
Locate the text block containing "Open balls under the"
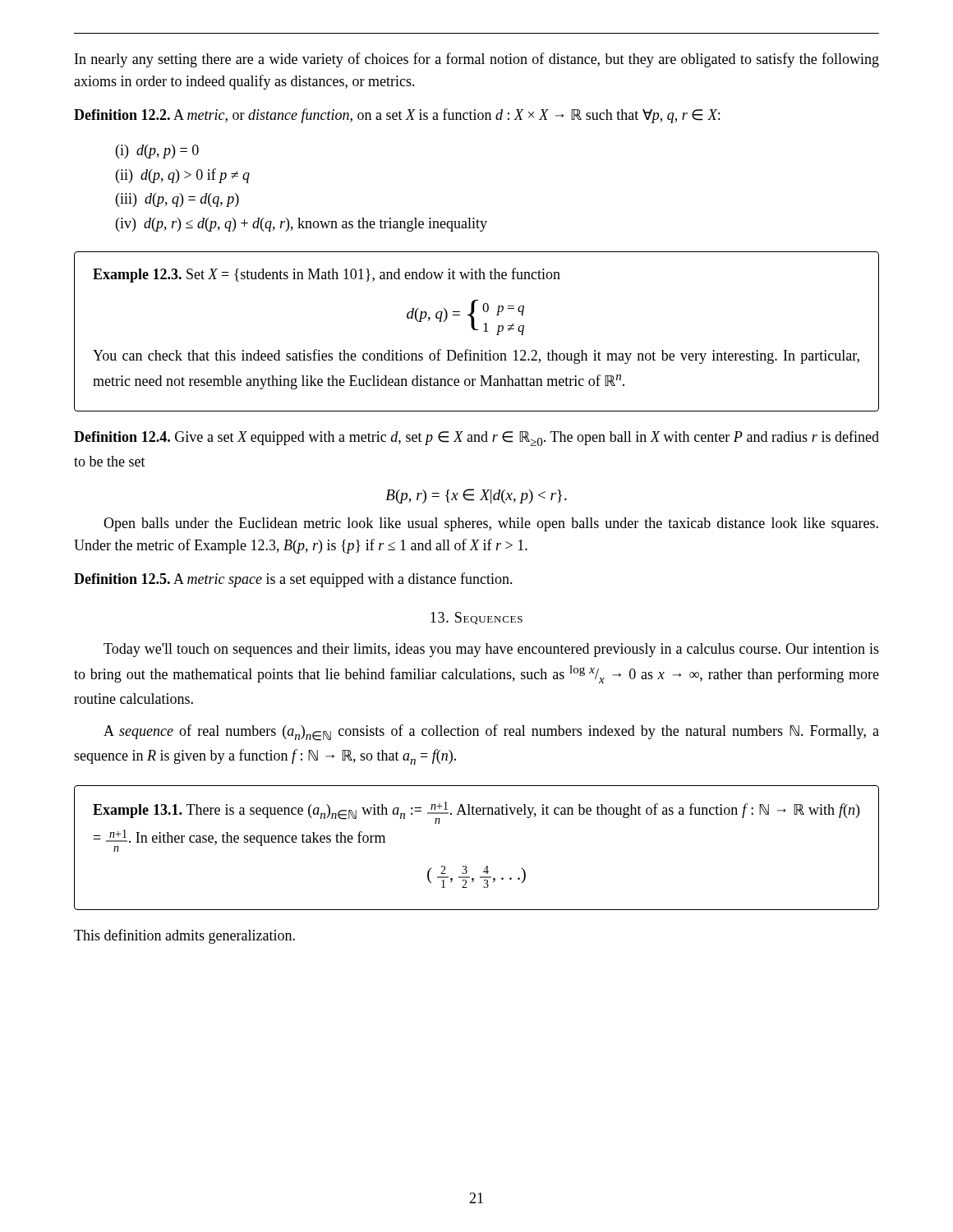pos(476,535)
